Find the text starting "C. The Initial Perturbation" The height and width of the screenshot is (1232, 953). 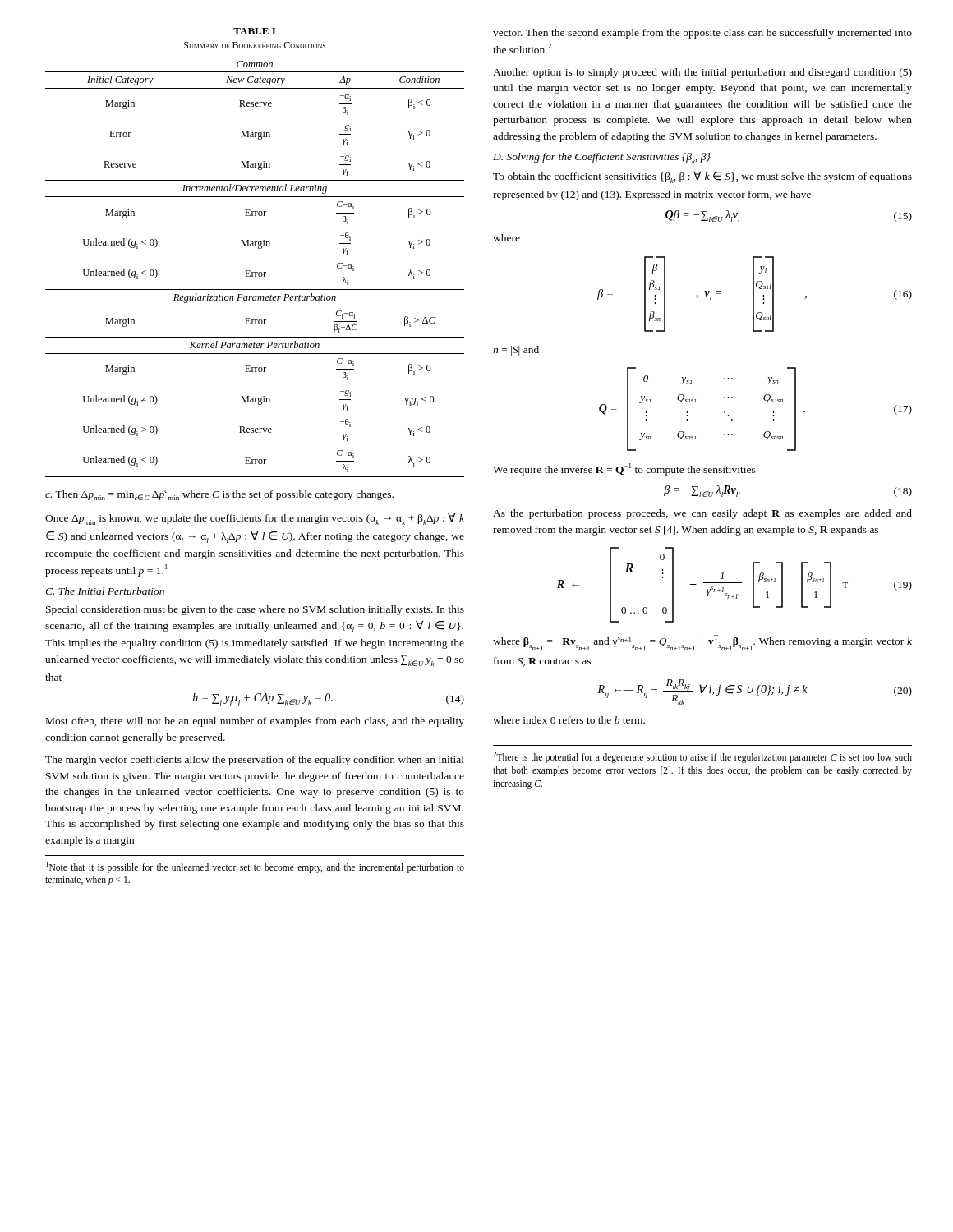coord(105,591)
